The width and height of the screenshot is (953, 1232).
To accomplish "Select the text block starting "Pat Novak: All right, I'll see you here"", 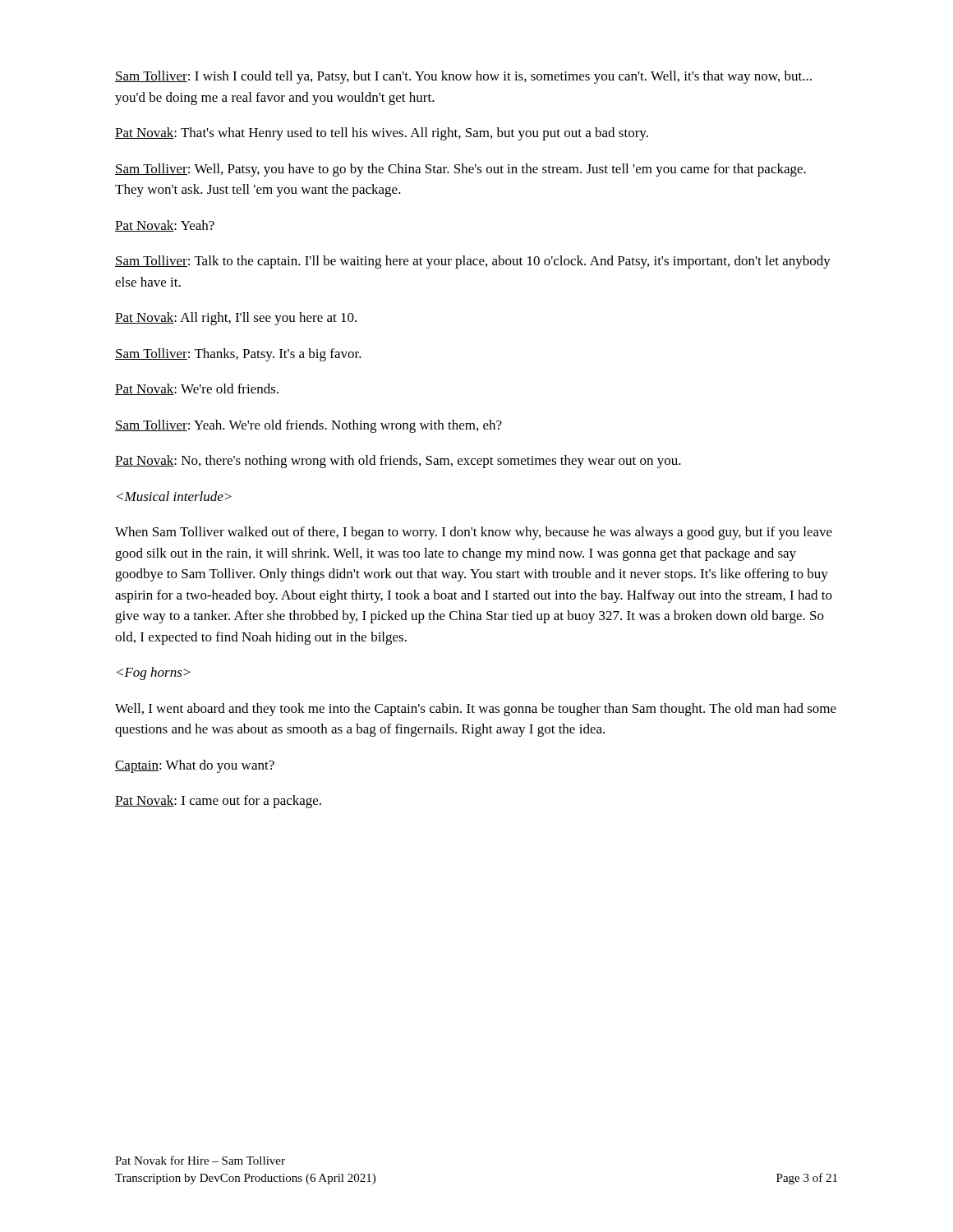I will [236, 317].
